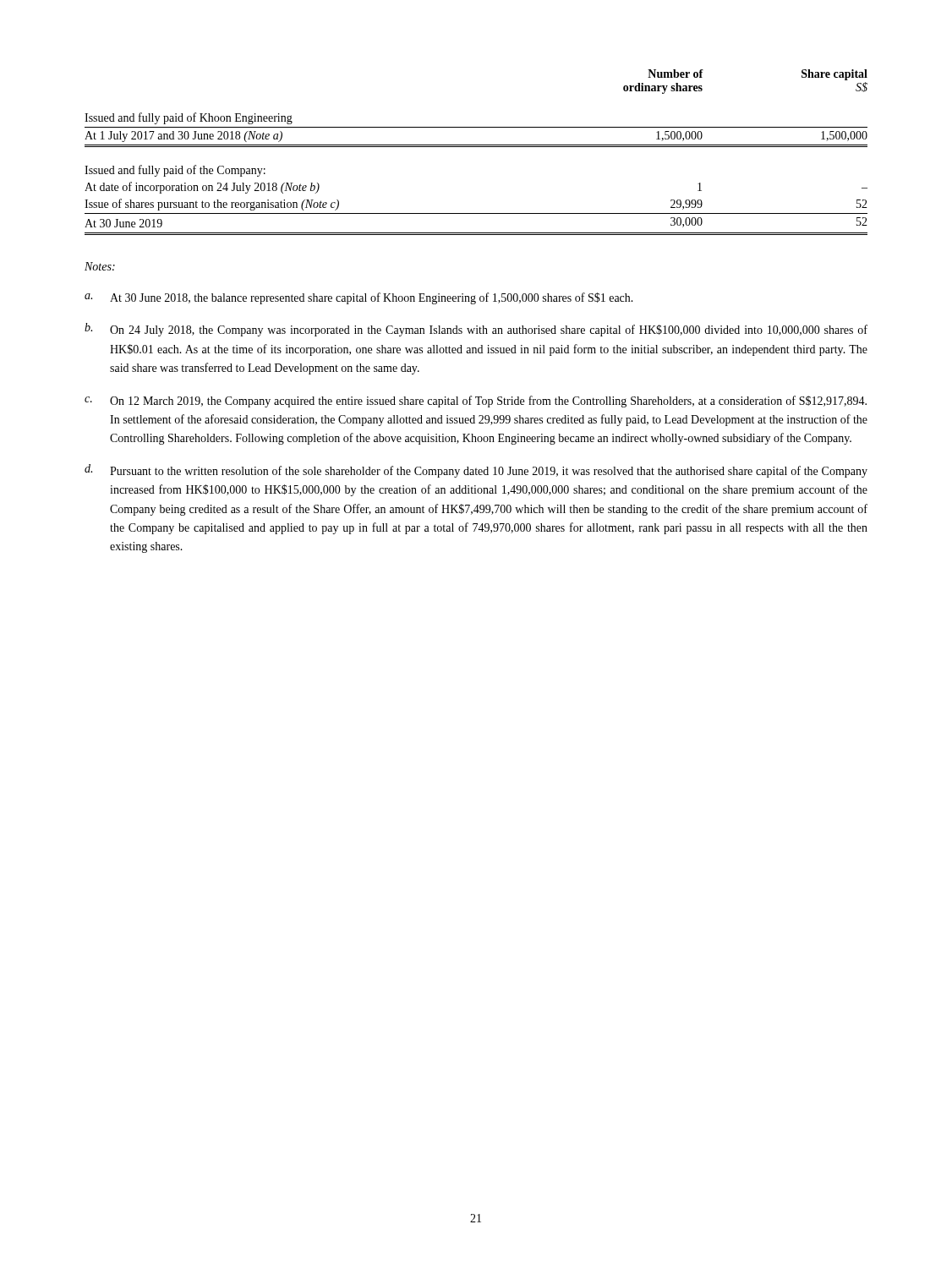Select the region starting "a. At 30 June"
This screenshot has width=952, height=1268.
(x=476, y=299)
